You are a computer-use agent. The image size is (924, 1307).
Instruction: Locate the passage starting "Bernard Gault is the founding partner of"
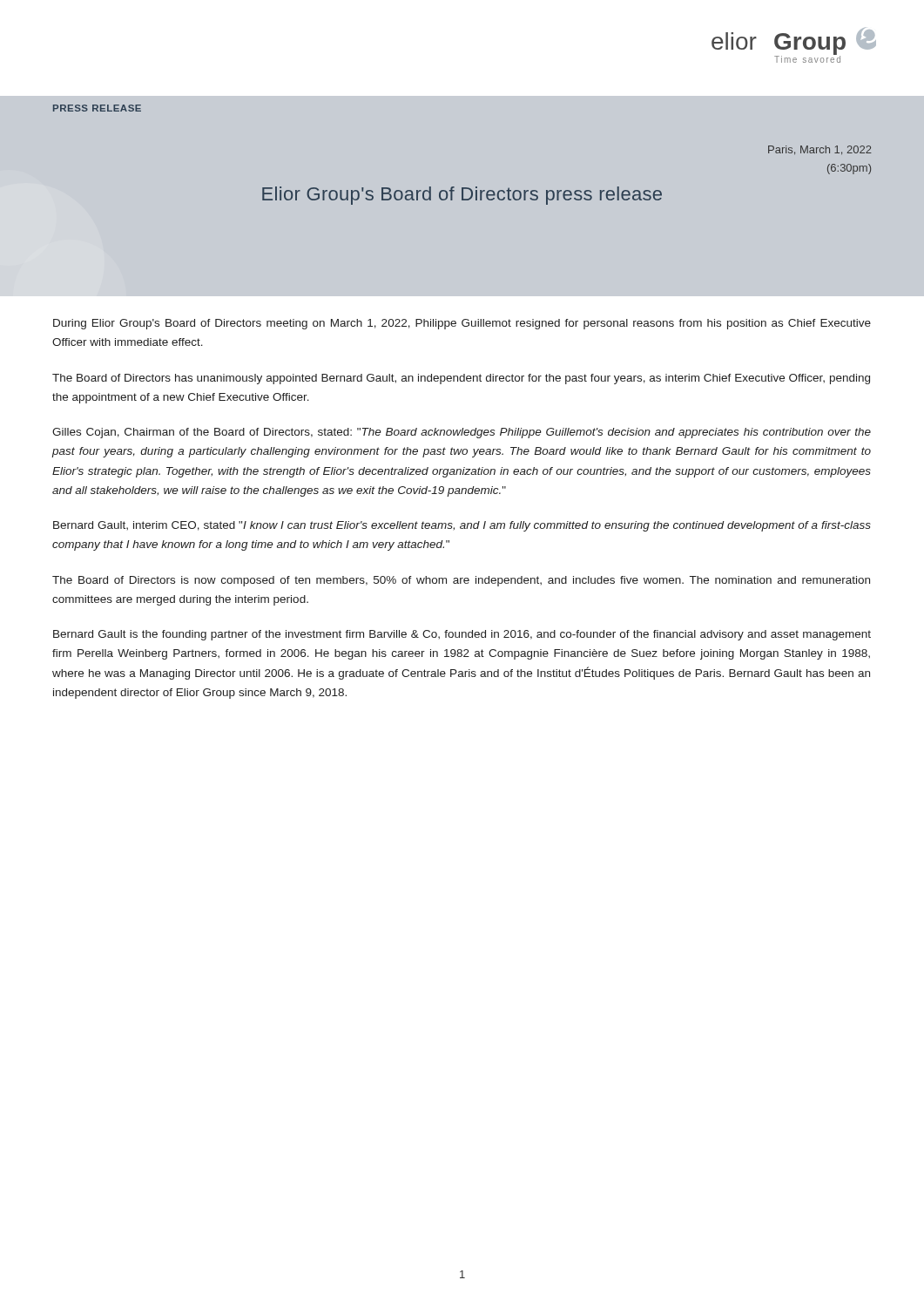(462, 663)
